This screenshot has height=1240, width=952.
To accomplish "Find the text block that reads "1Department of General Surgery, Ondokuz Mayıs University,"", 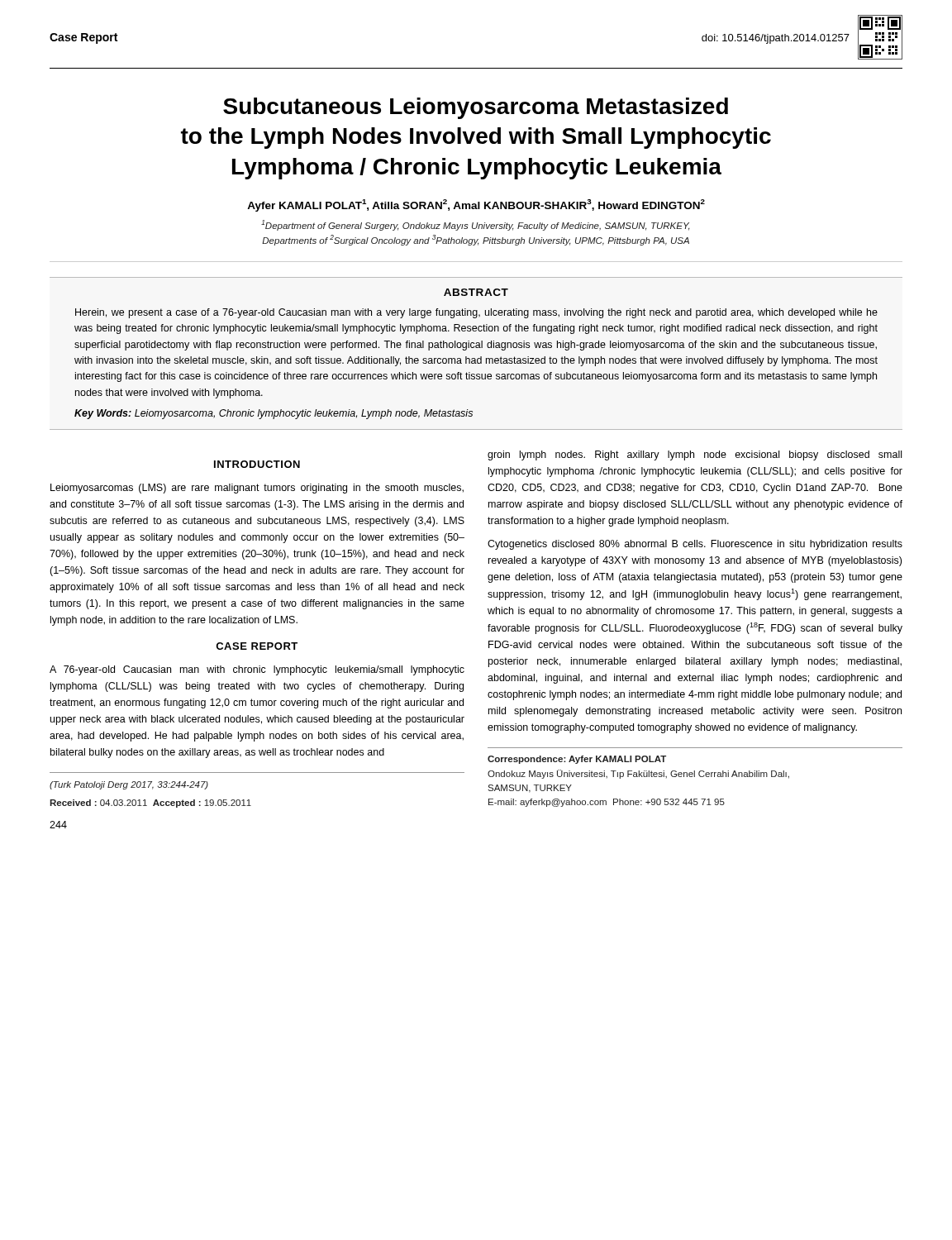I will tap(476, 232).
